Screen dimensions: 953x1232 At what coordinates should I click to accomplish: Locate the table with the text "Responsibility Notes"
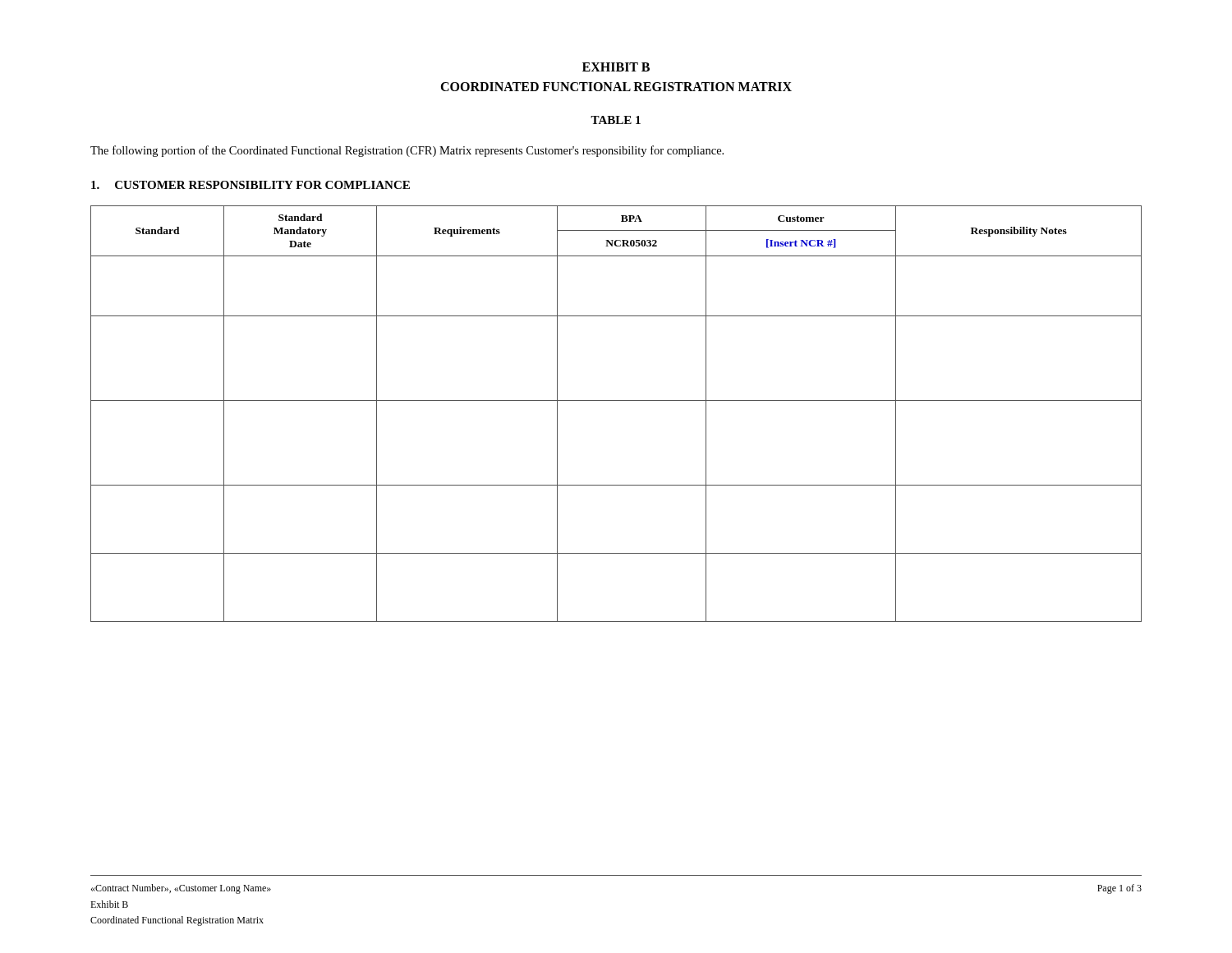coord(616,413)
